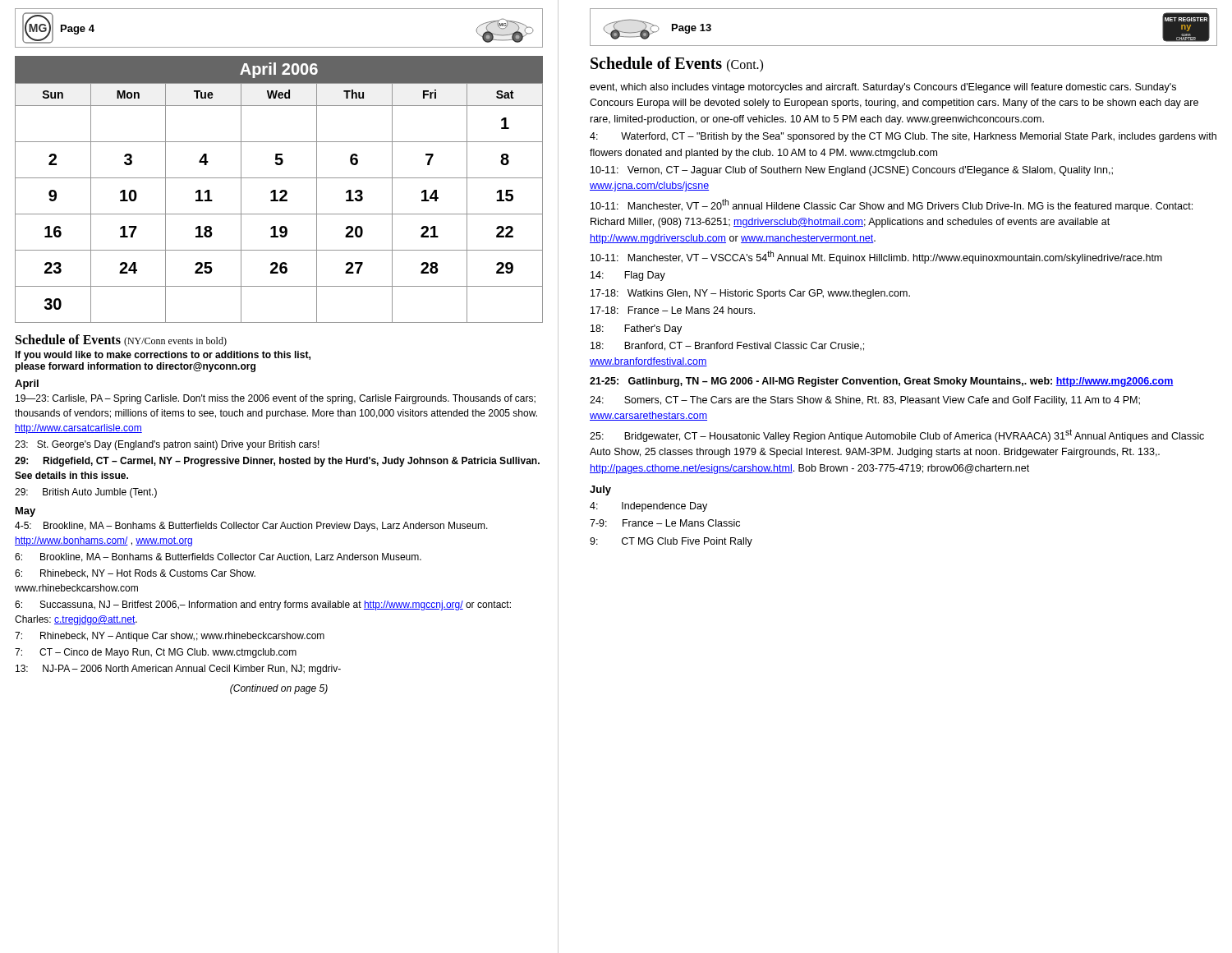Viewport: 1232px width, 953px height.
Task: Point to the section header beginning "Schedule of Events (NY/Conn"
Action: point(121,340)
